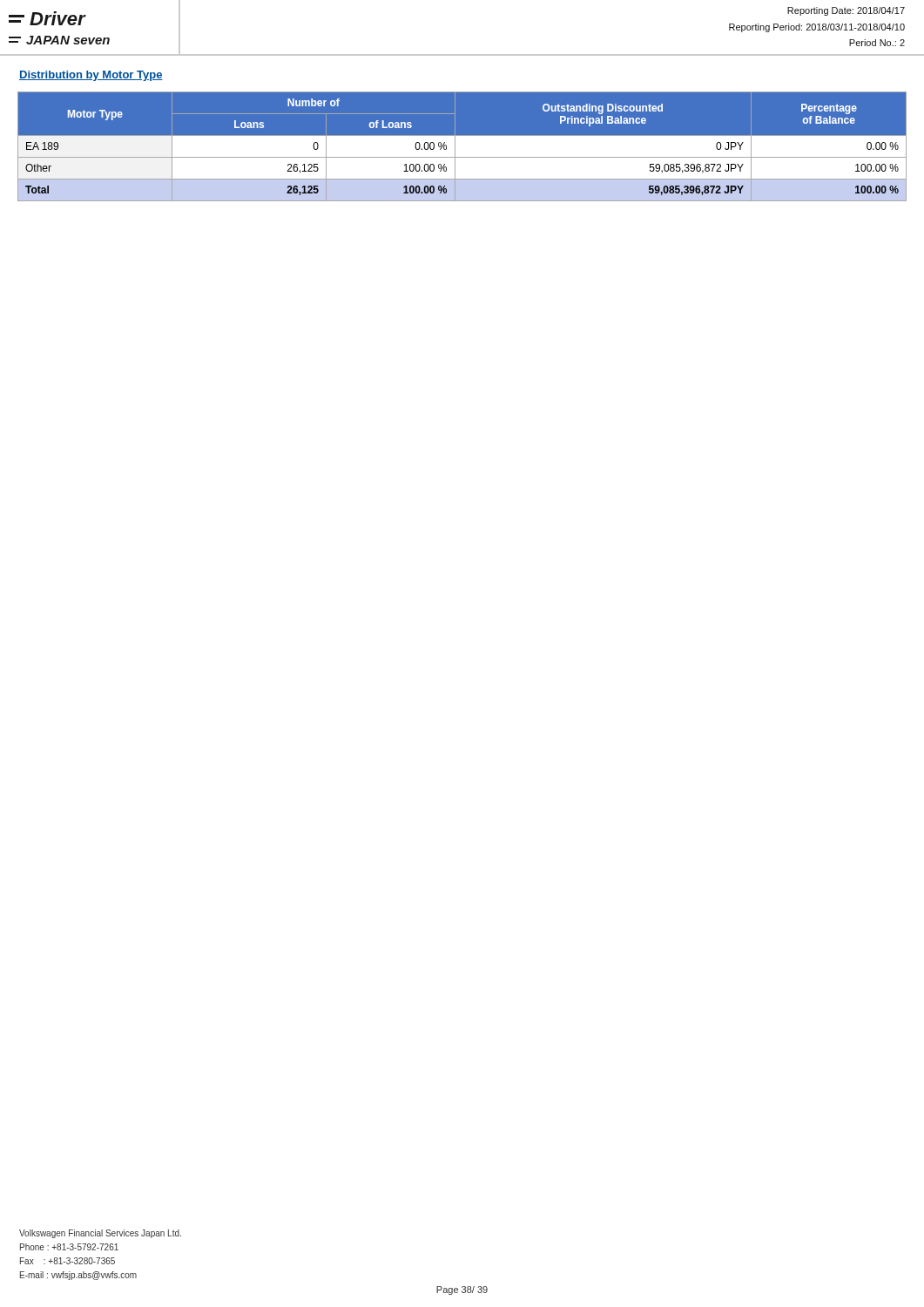Locate a section header
Viewport: 924px width, 1307px height.
tap(91, 74)
